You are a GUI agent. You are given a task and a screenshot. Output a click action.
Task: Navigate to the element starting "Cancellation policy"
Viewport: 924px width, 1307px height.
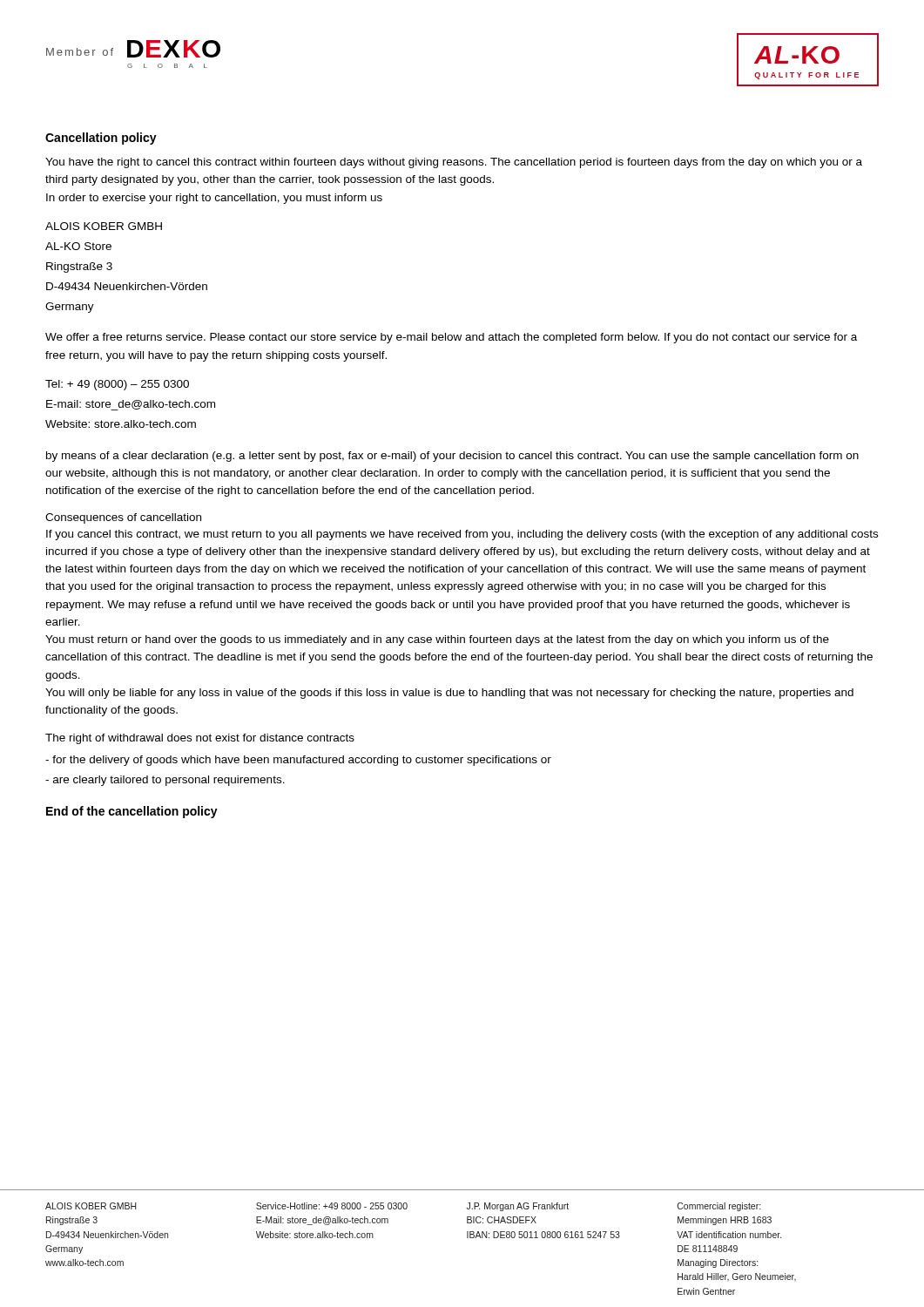point(101,138)
